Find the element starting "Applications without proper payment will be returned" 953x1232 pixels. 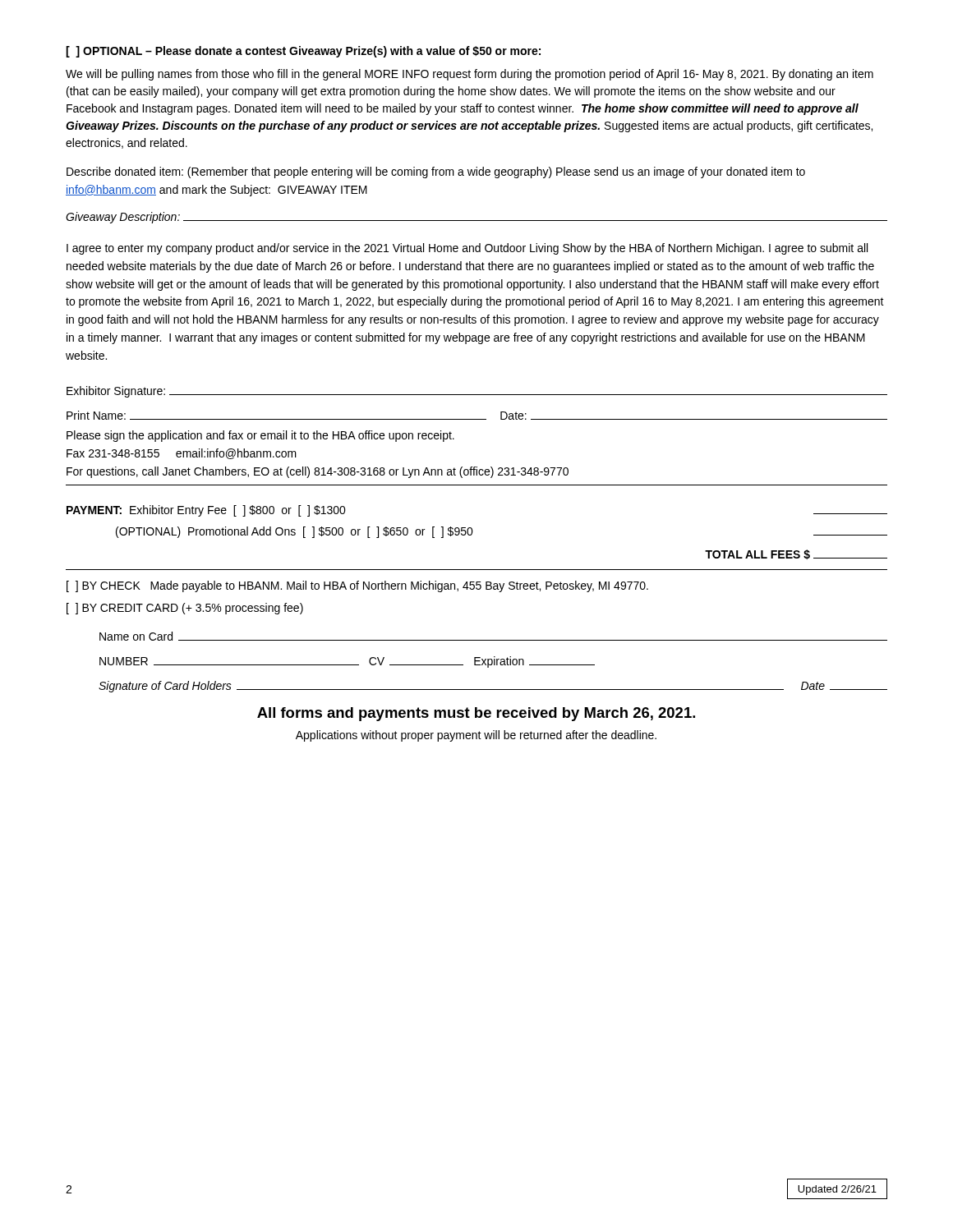point(476,735)
